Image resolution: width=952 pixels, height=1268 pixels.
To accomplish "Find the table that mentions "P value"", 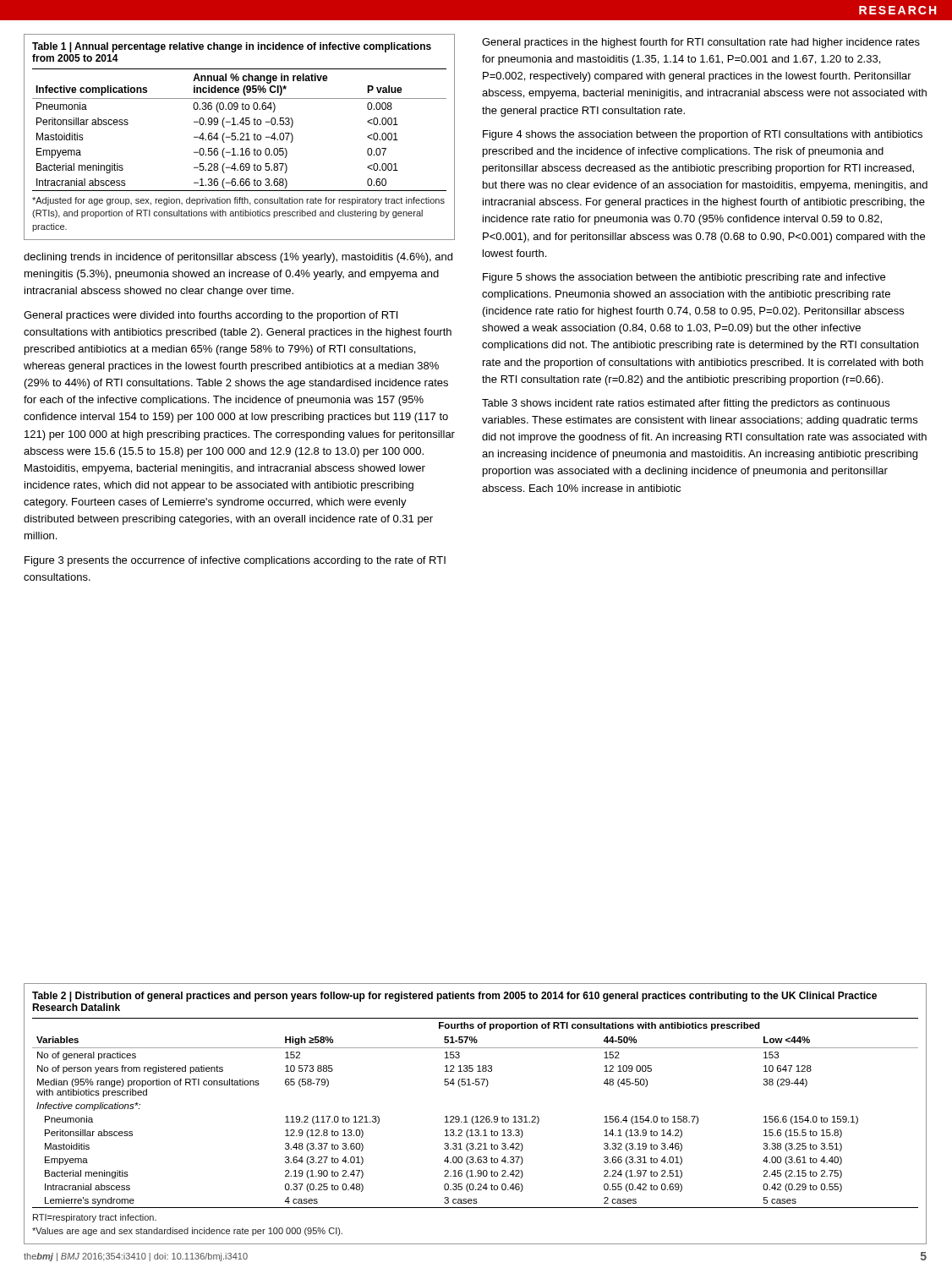I will (x=239, y=137).
